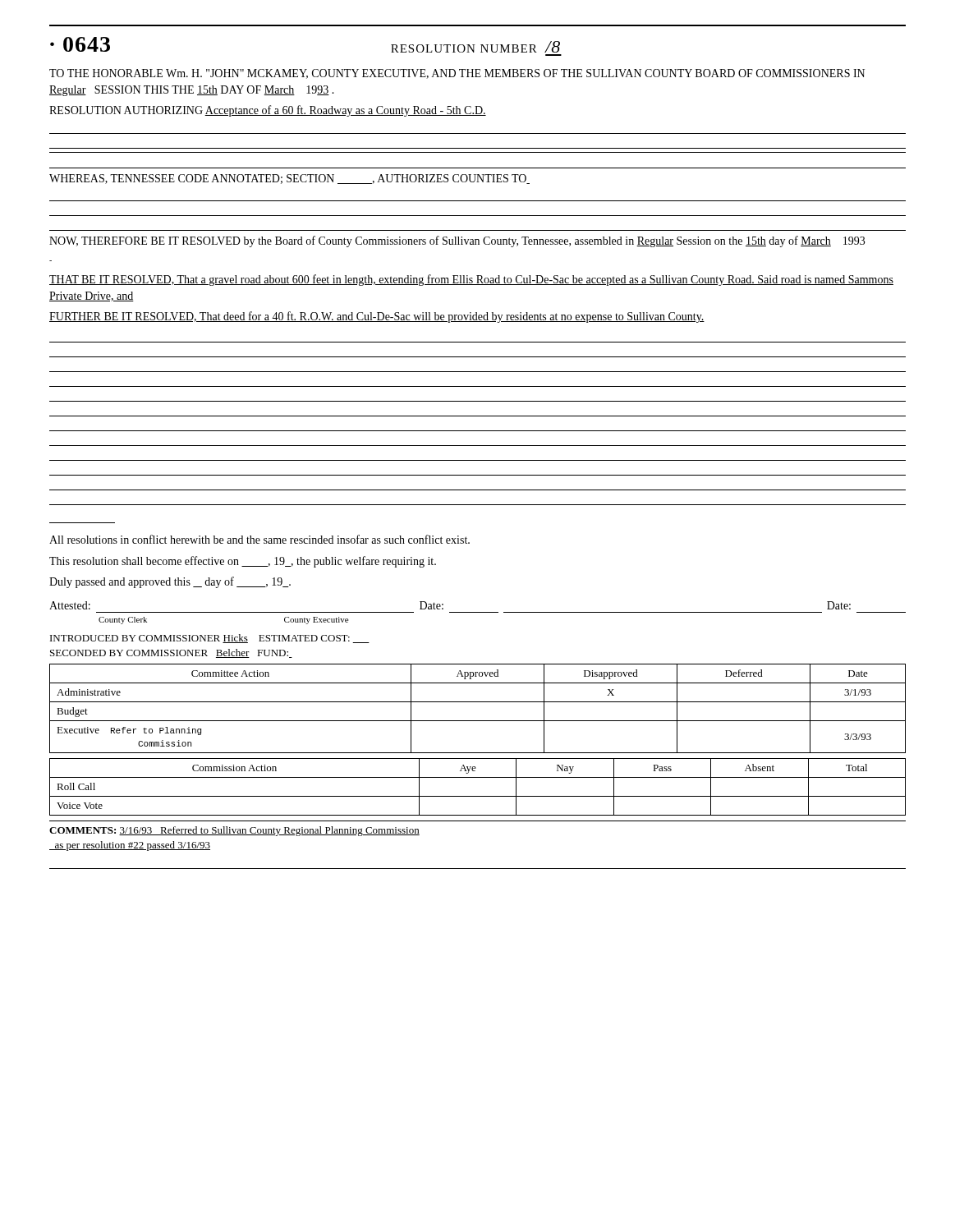Point to the block beginning "Duly passed and approved this"
Image resolution: width=955 pixels, height=1232 pixels.
tap(170, 582)
